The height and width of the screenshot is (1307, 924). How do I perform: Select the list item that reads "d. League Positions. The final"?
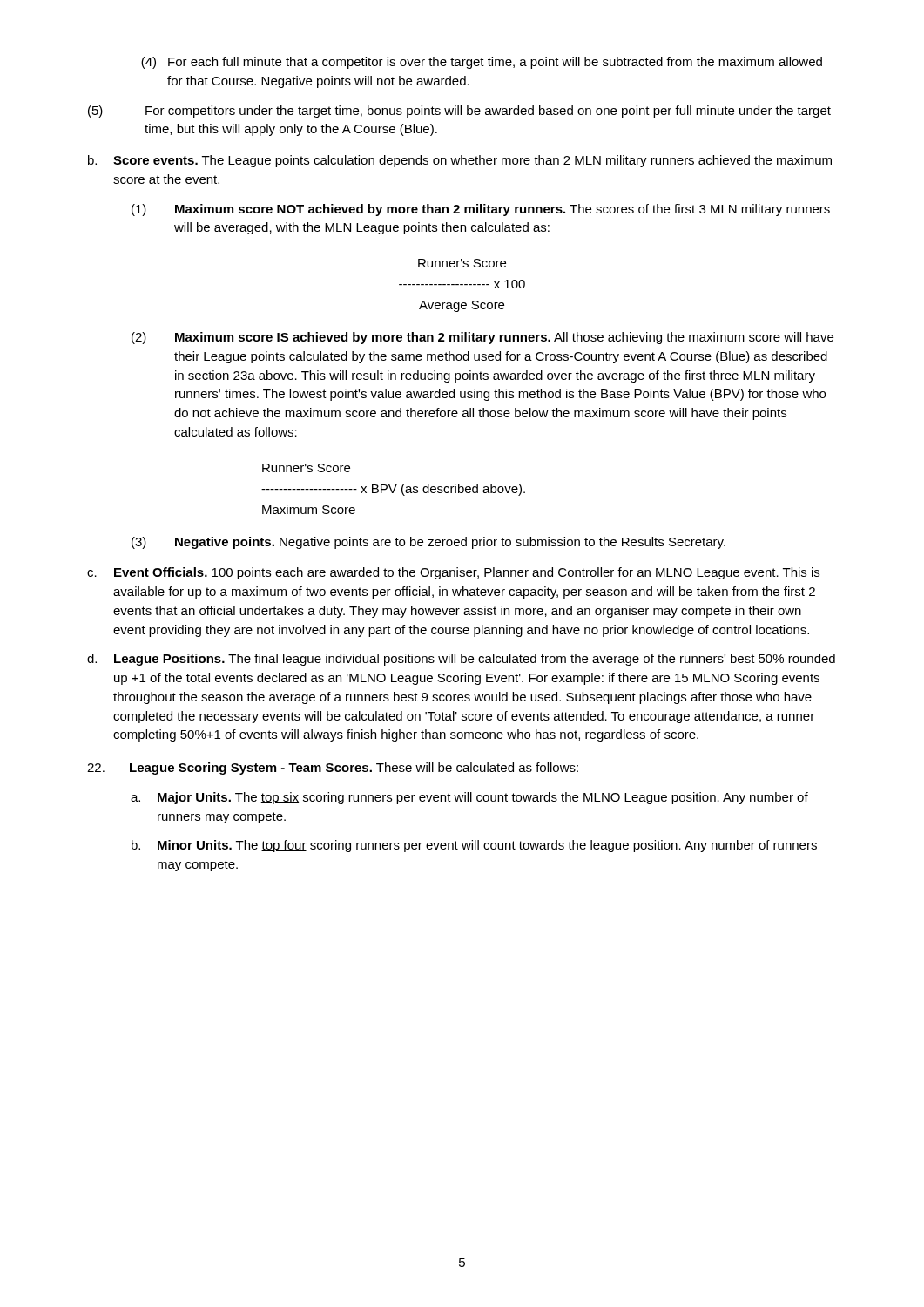pos(462,697)
